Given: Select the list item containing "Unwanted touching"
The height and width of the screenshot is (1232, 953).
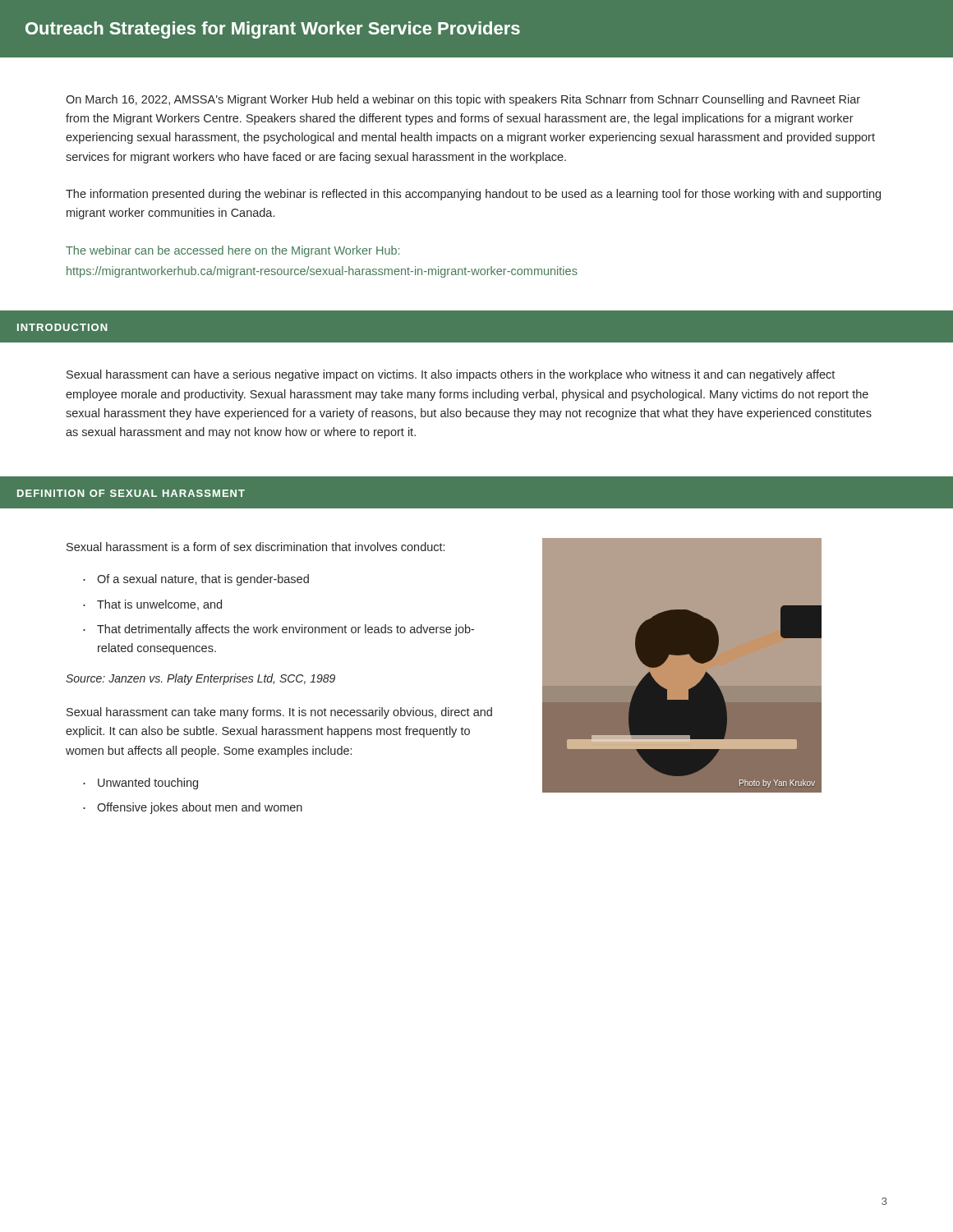Looking at the screenshot, I should click(148, 783).
